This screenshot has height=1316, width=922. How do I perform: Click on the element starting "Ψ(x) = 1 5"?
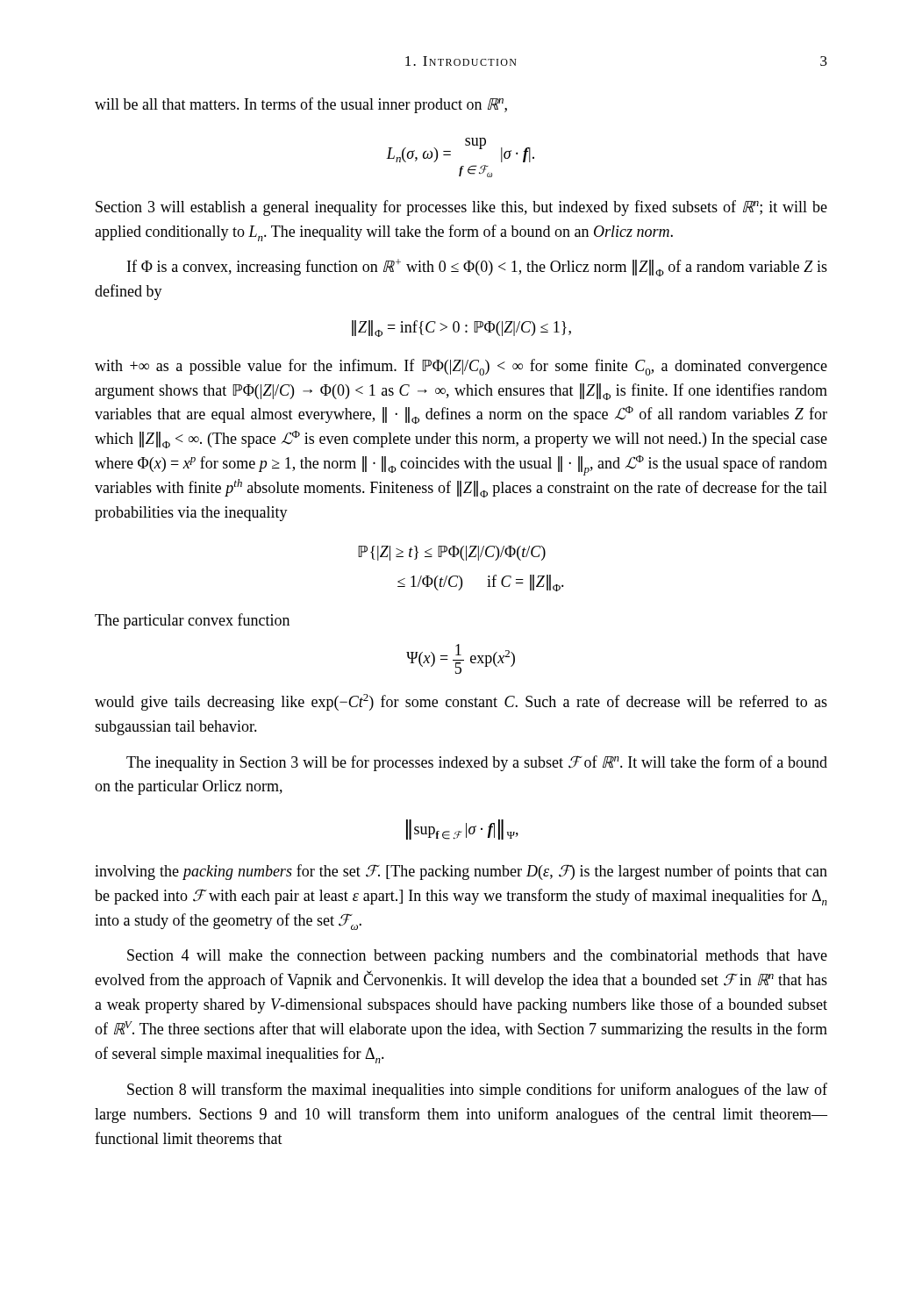tap(461, 660)
